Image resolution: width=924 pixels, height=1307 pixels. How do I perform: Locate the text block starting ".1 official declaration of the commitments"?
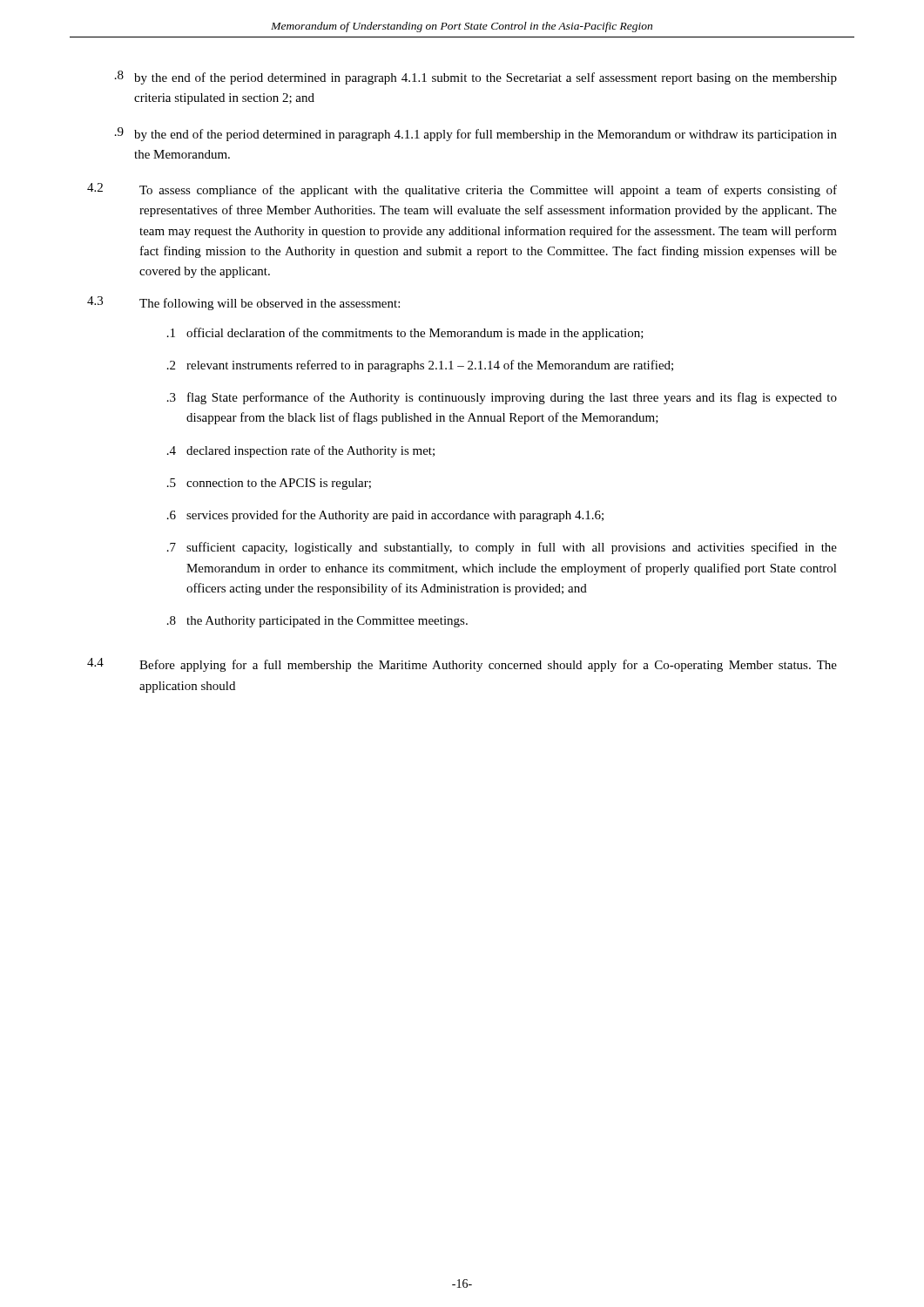[x=392, y=333]
